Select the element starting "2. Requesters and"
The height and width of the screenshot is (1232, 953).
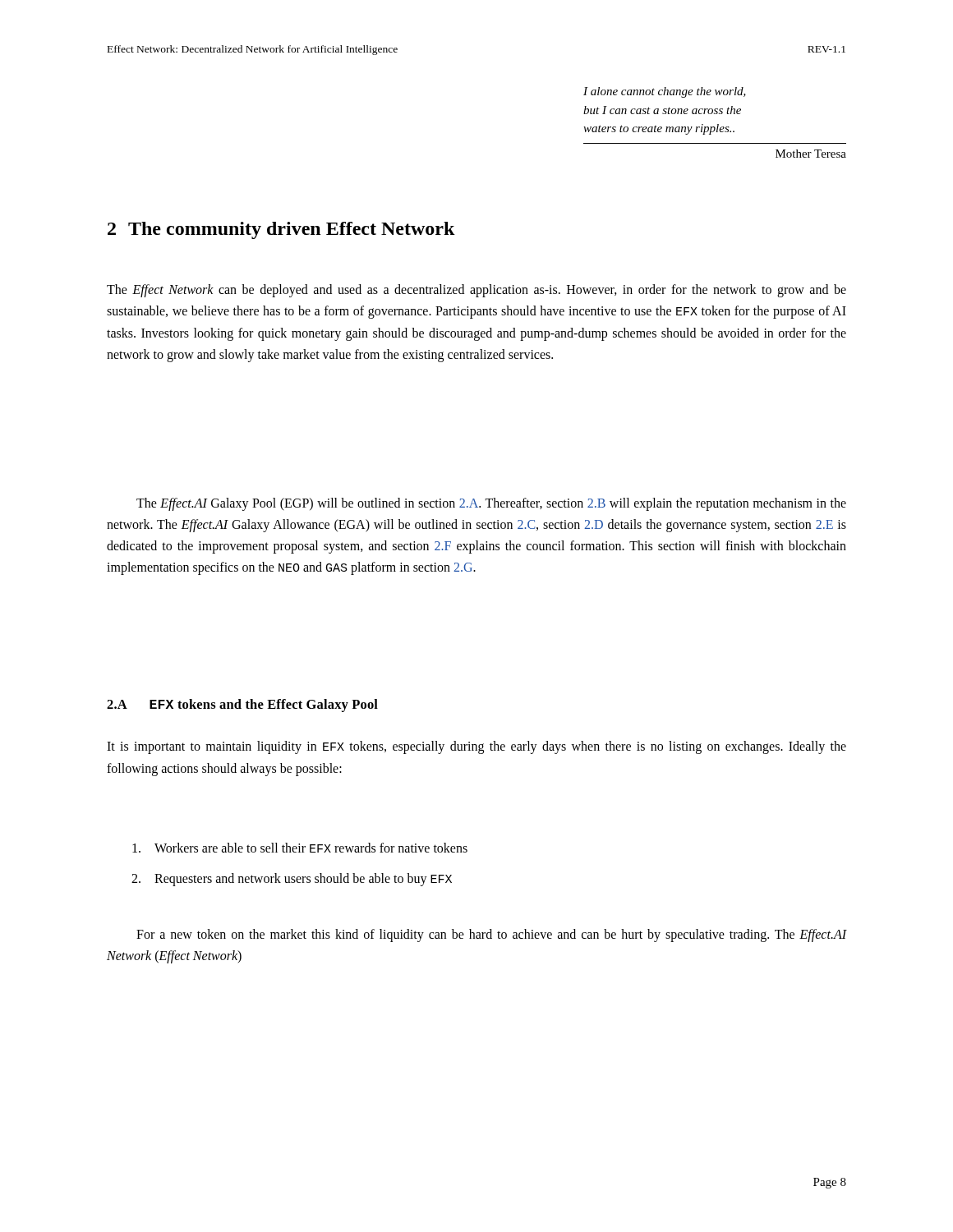click(x=292, y=880)
